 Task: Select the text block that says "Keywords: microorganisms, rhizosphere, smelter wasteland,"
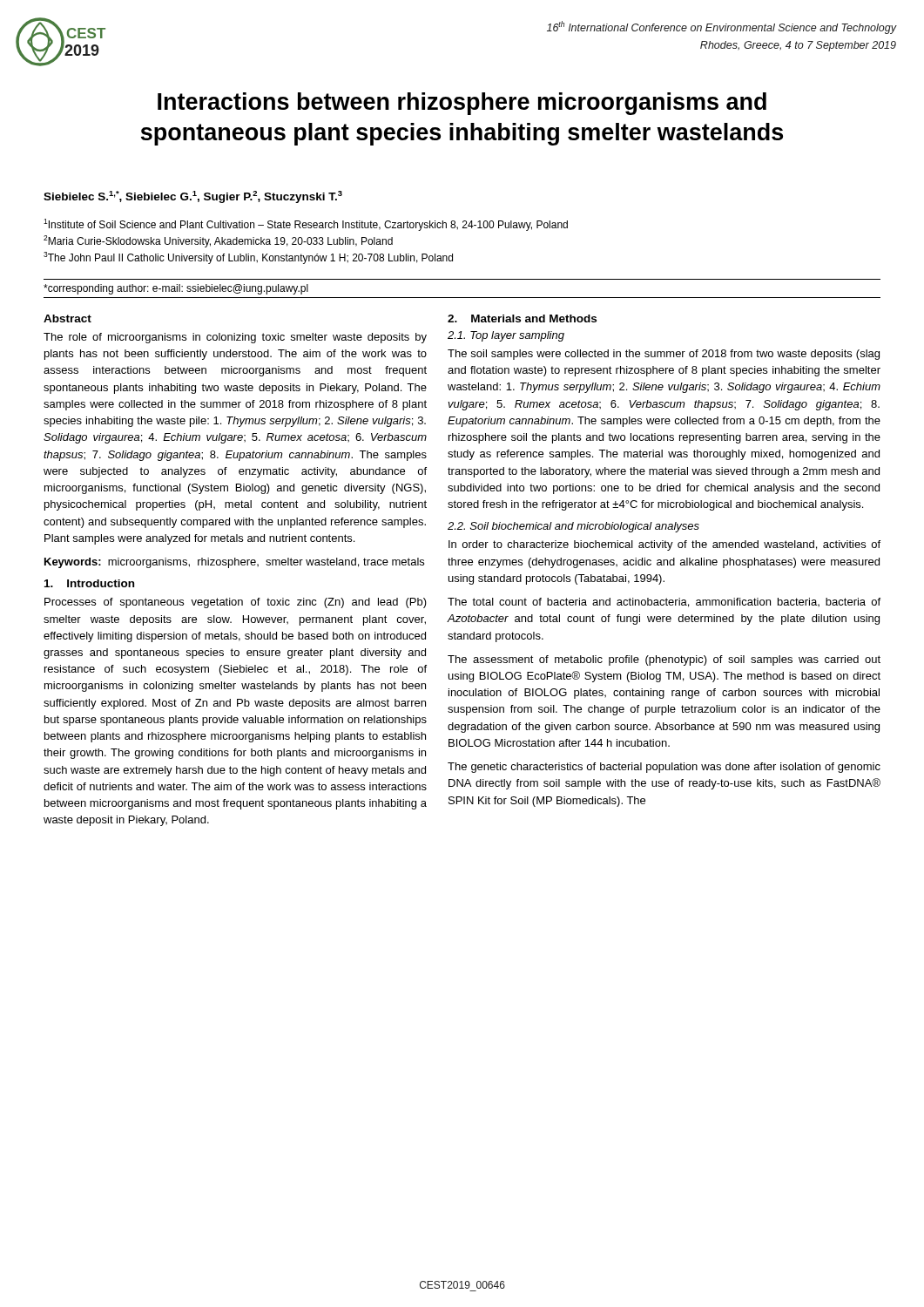tap(235, 562)
